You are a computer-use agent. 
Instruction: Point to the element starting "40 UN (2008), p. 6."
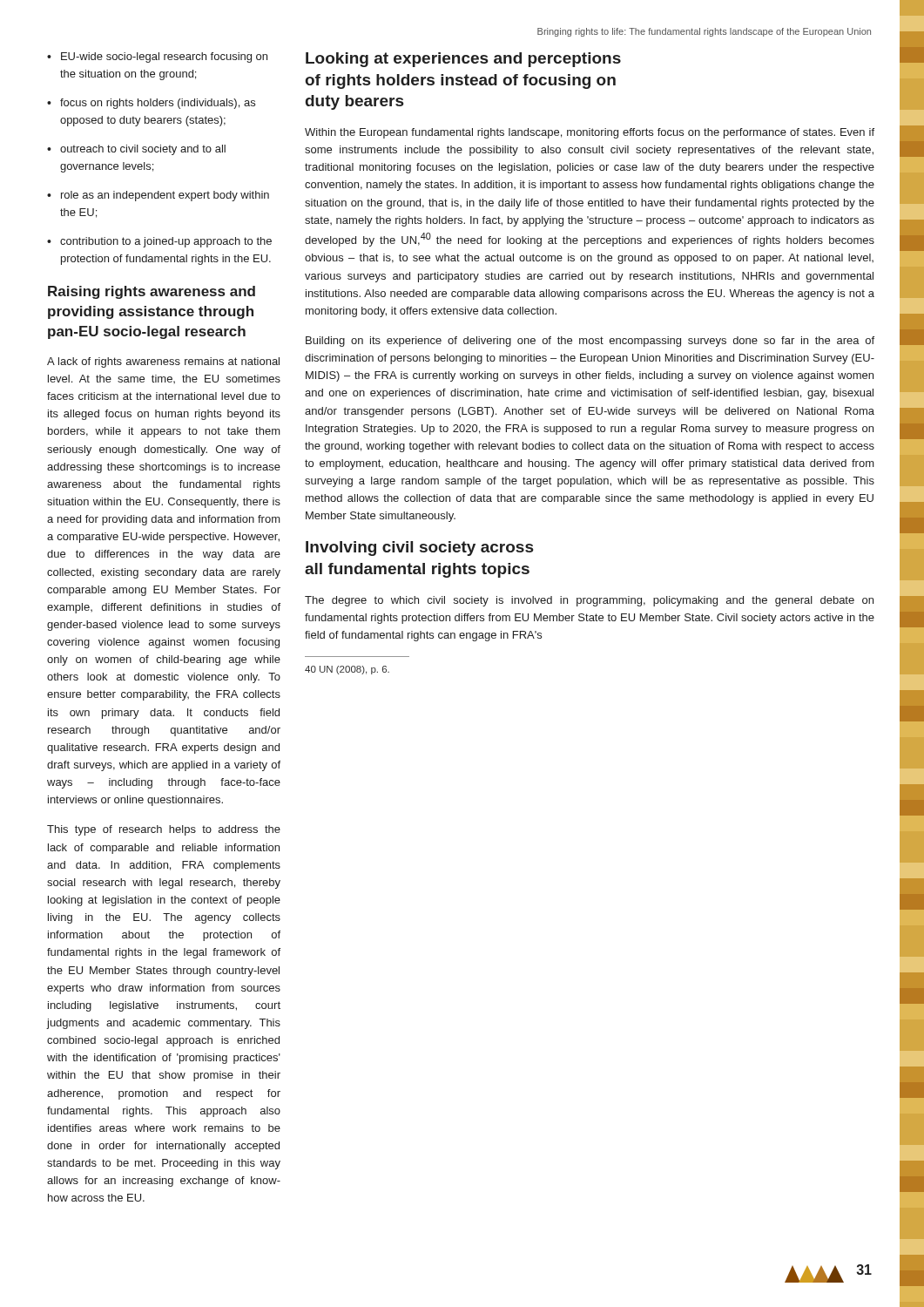pos(347,669)
